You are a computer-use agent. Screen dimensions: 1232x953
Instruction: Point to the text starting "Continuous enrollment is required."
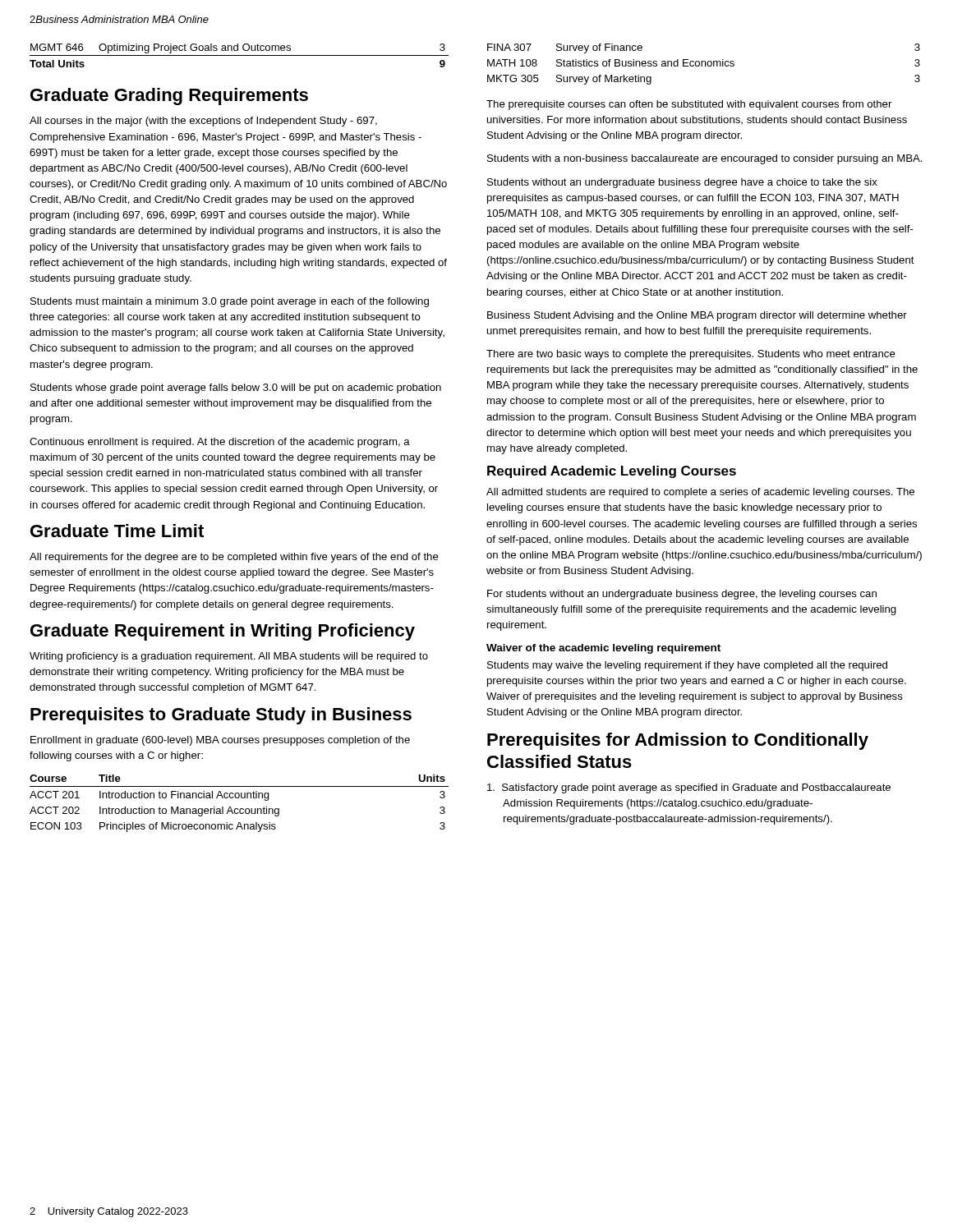click(239, 473)
